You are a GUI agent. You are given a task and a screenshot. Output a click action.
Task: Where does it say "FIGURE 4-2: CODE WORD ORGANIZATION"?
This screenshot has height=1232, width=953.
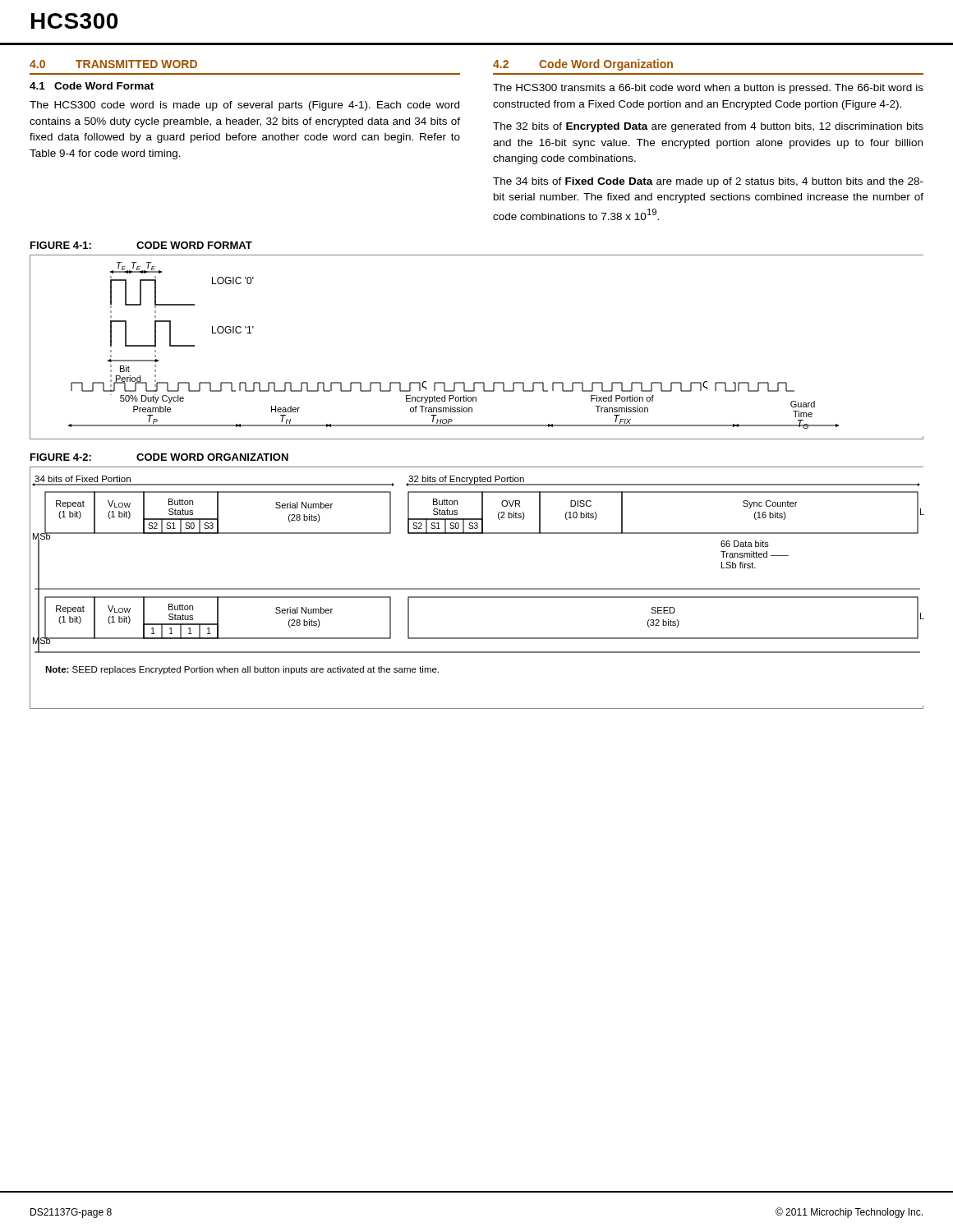(159, 457)
